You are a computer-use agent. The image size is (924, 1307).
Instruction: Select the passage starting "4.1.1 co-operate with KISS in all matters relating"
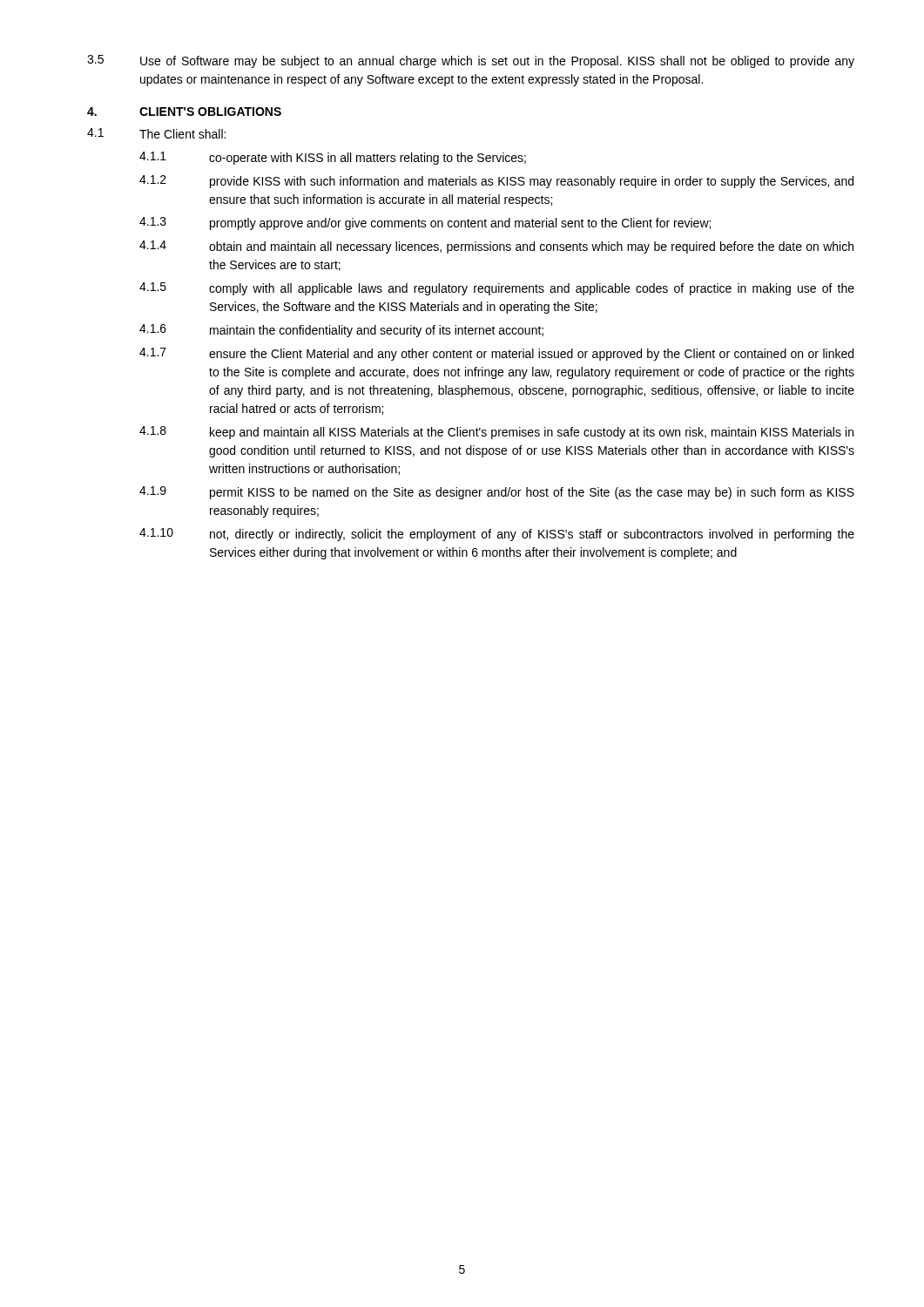click(x=471, y=158)
